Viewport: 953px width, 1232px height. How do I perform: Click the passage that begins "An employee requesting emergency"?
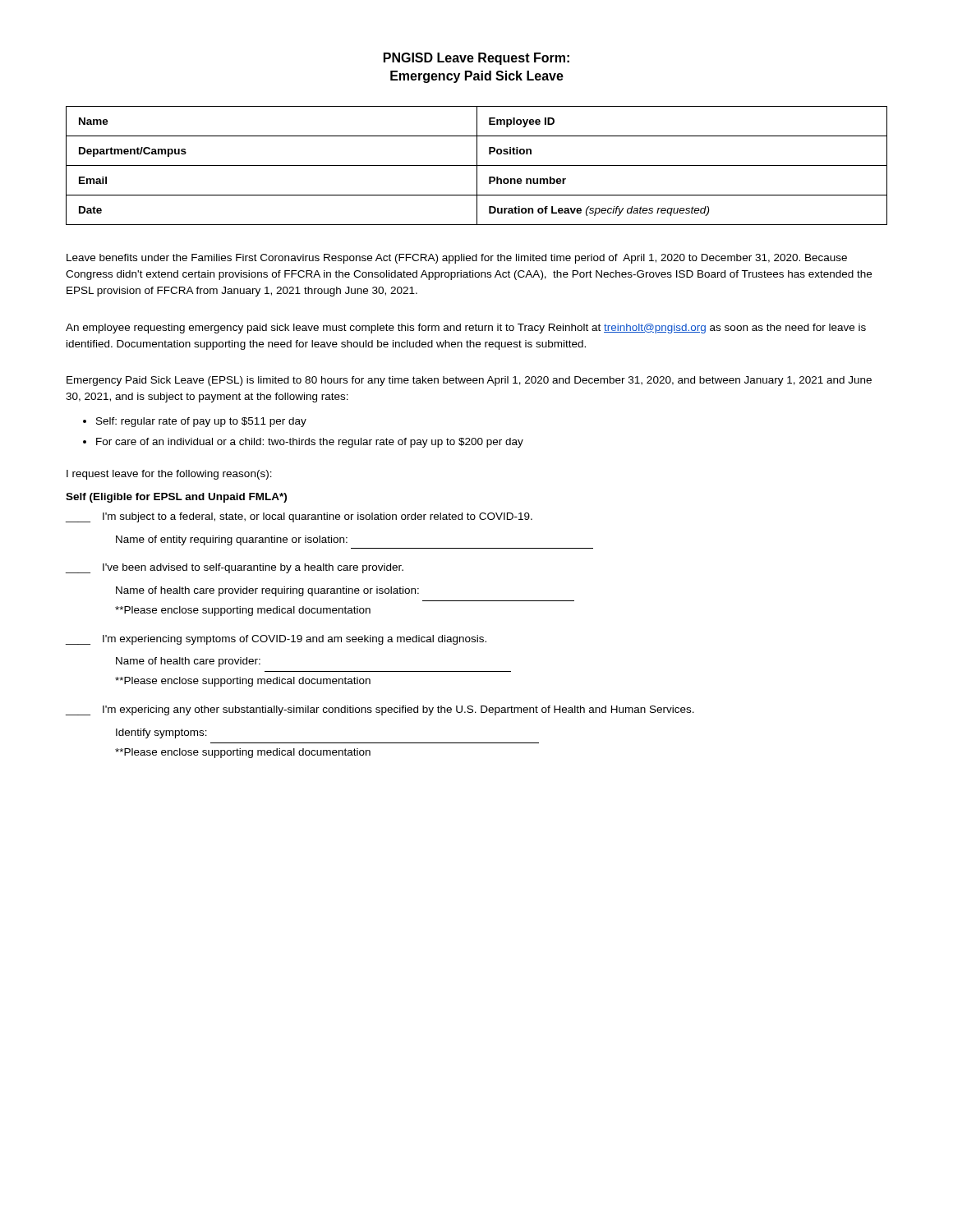tap(466, 335)
